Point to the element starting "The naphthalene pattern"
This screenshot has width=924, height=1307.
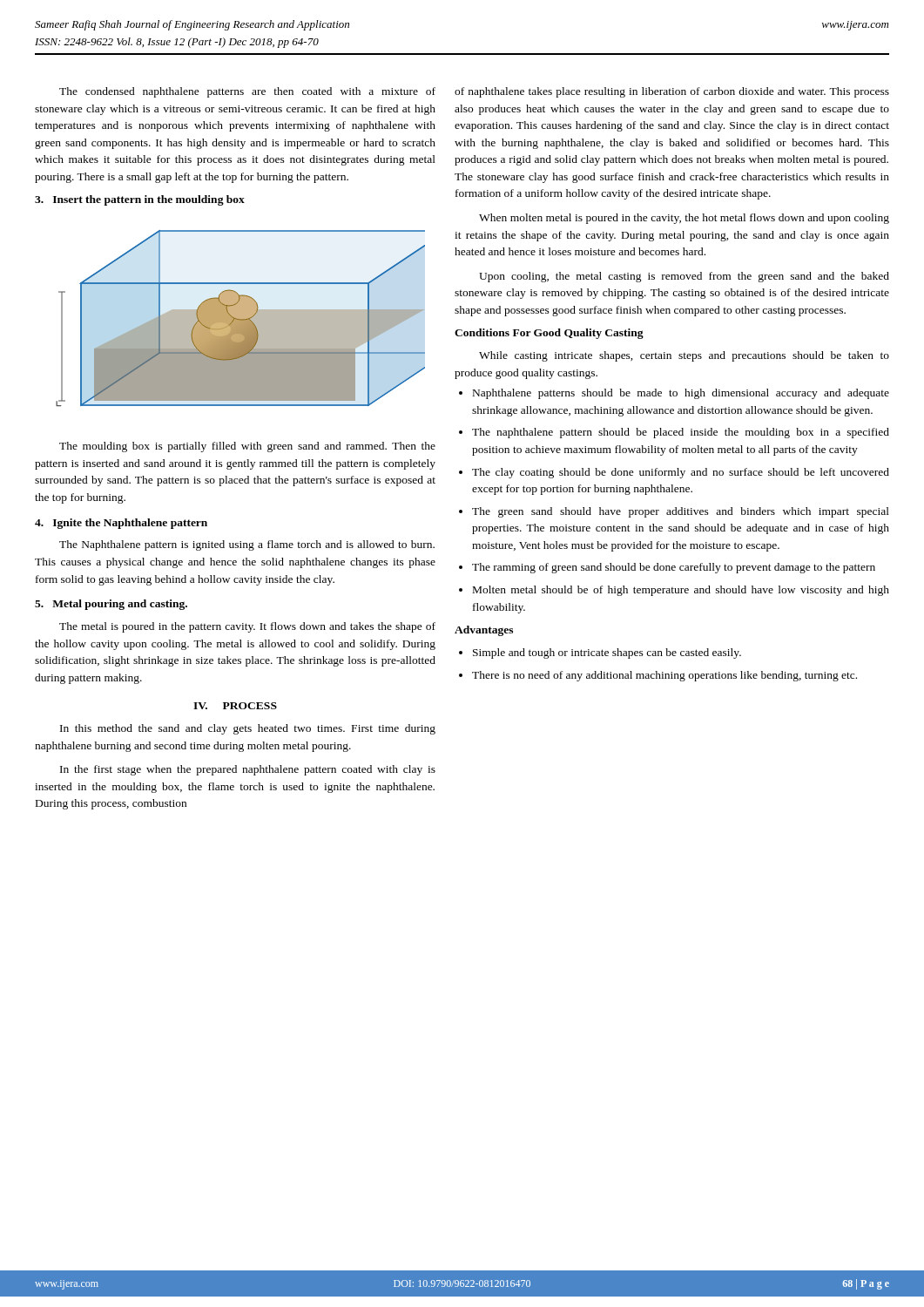(681, 441)
